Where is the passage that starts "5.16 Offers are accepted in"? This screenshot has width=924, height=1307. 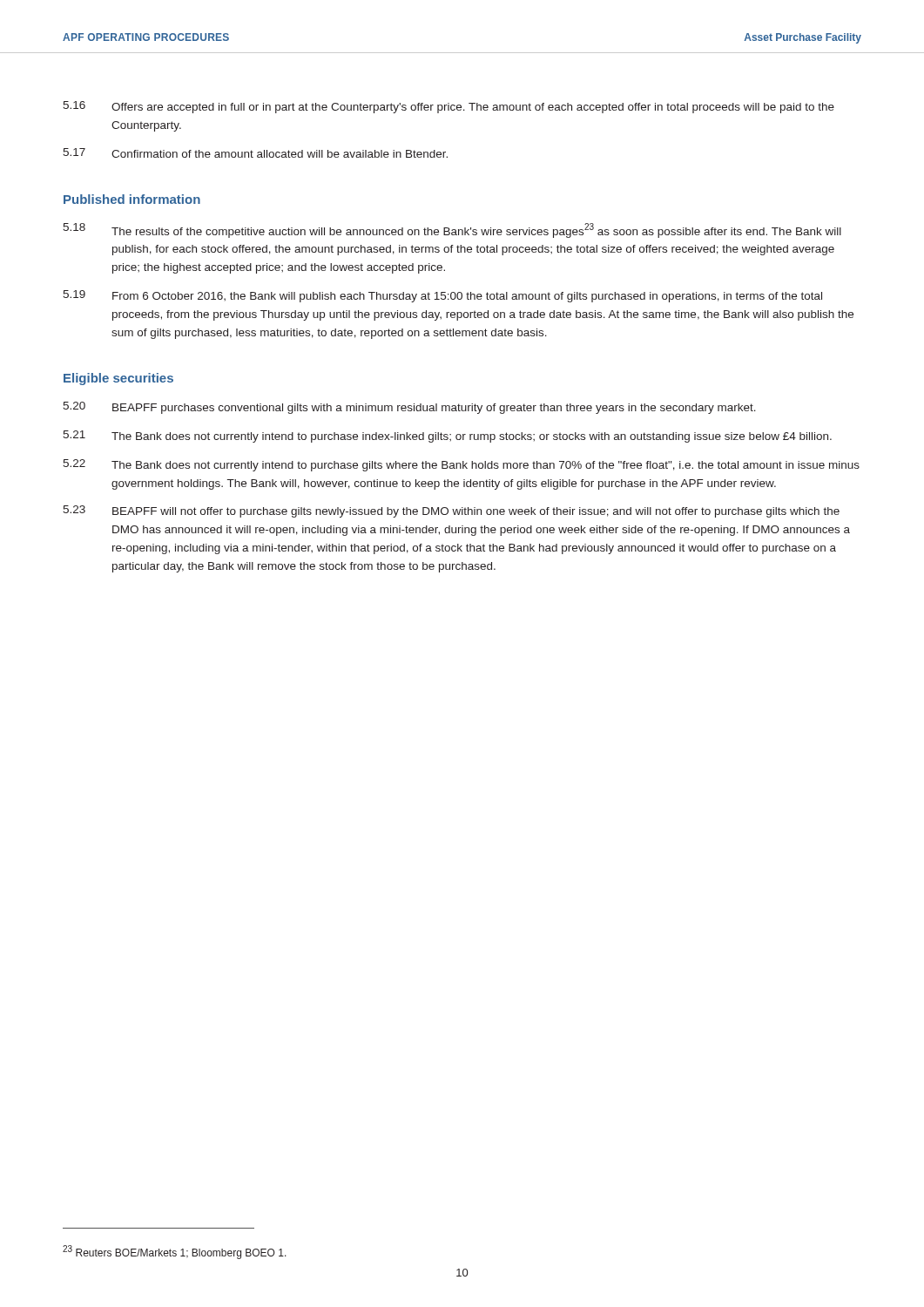click(462, 117)
